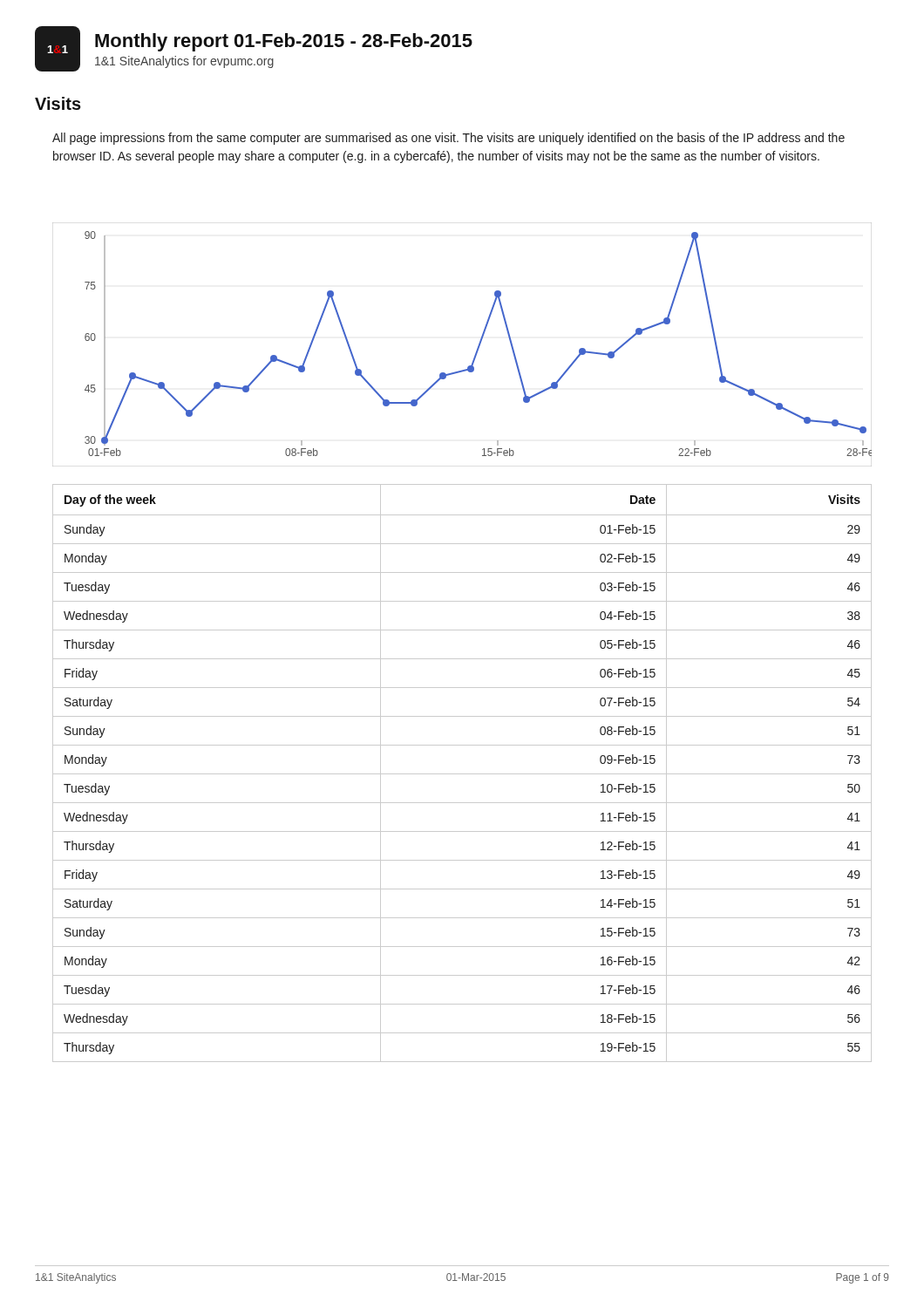This screenshot has height=1308, width=924.
Task: Locate the region starting "All page impressions from the same computer are"
Action: [x=449, y=147]
